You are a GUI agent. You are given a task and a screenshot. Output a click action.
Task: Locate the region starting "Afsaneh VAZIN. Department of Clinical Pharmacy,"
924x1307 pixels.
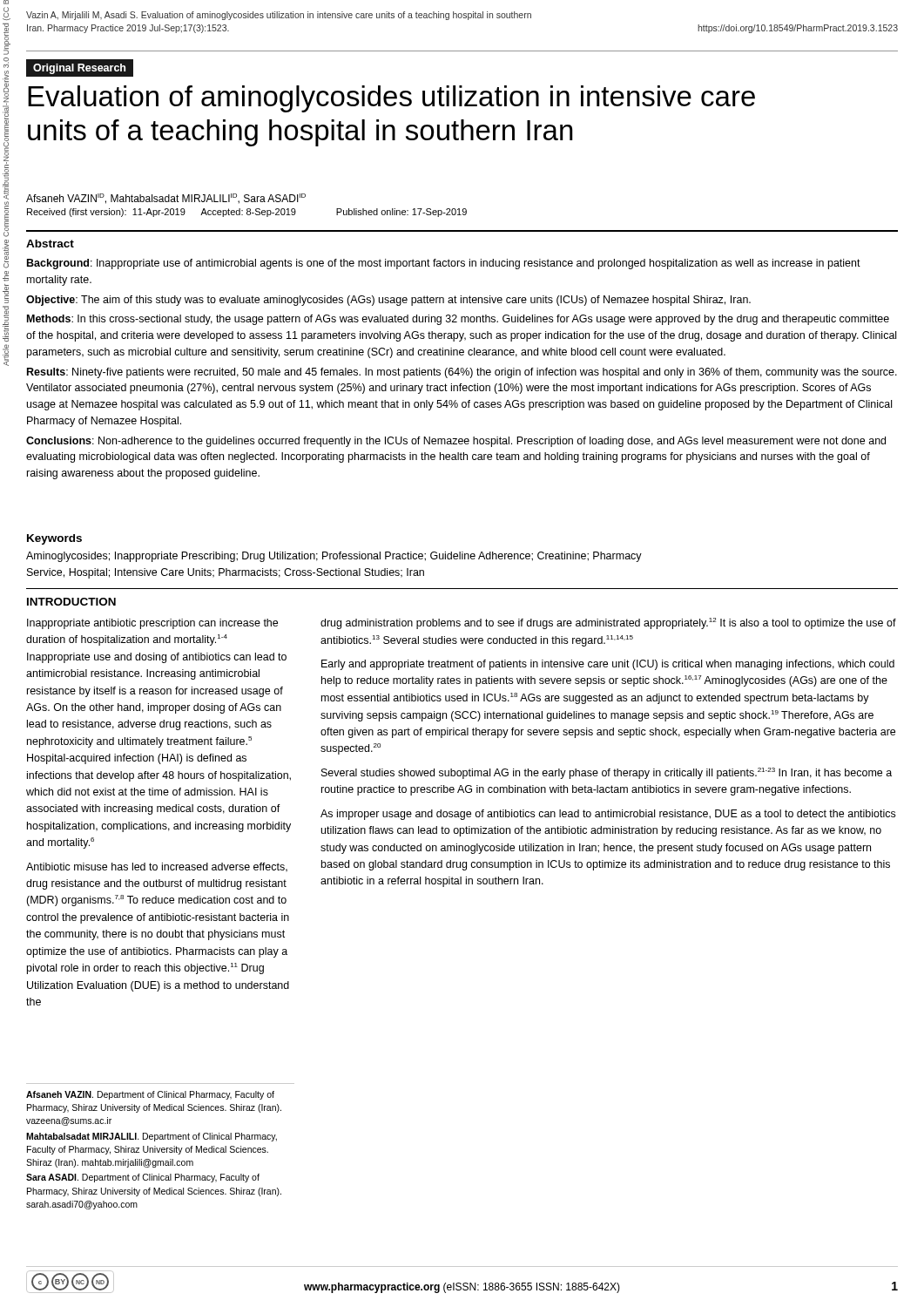coord(160,1150)
